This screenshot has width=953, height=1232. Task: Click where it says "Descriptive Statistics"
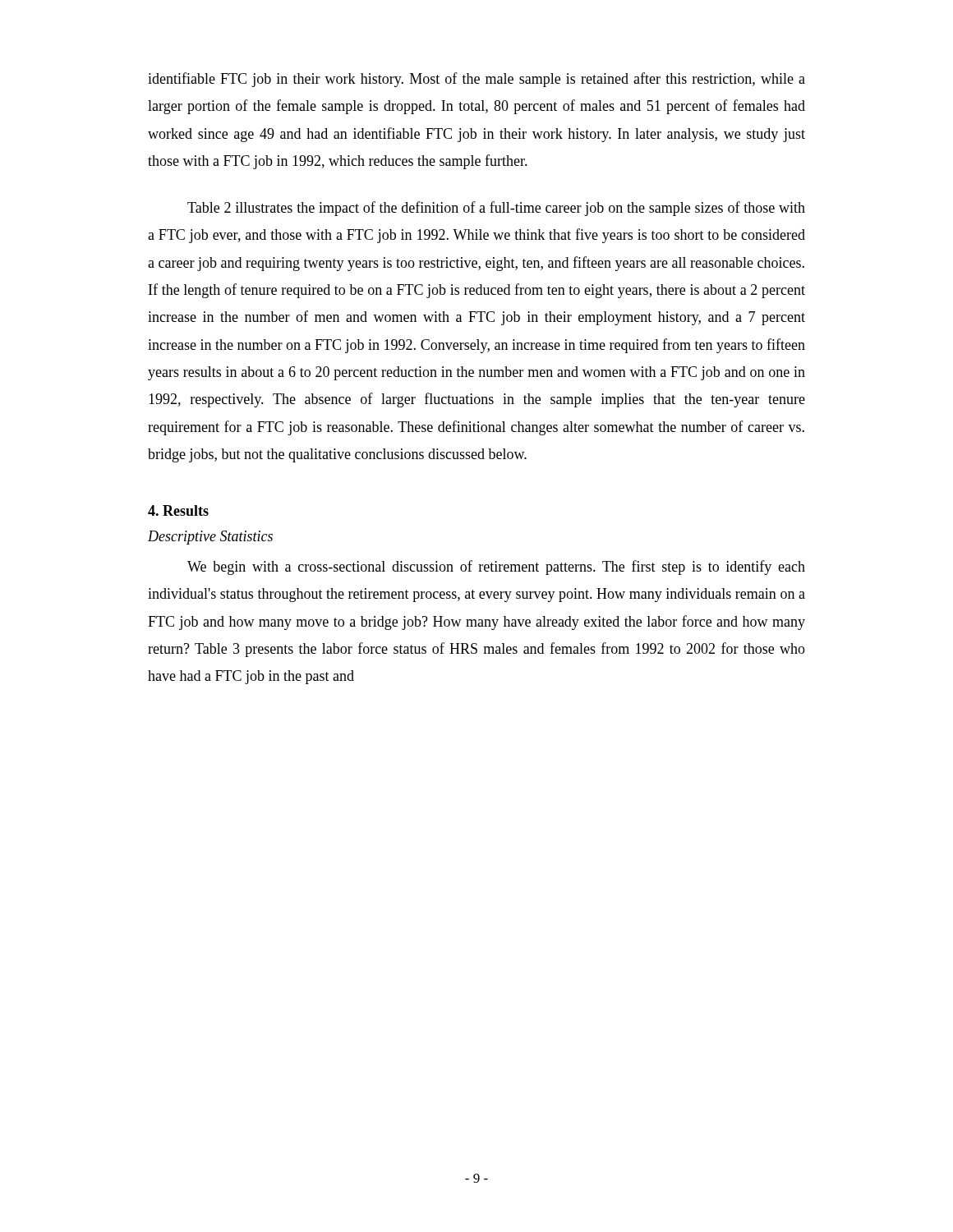tap(211, 536)
